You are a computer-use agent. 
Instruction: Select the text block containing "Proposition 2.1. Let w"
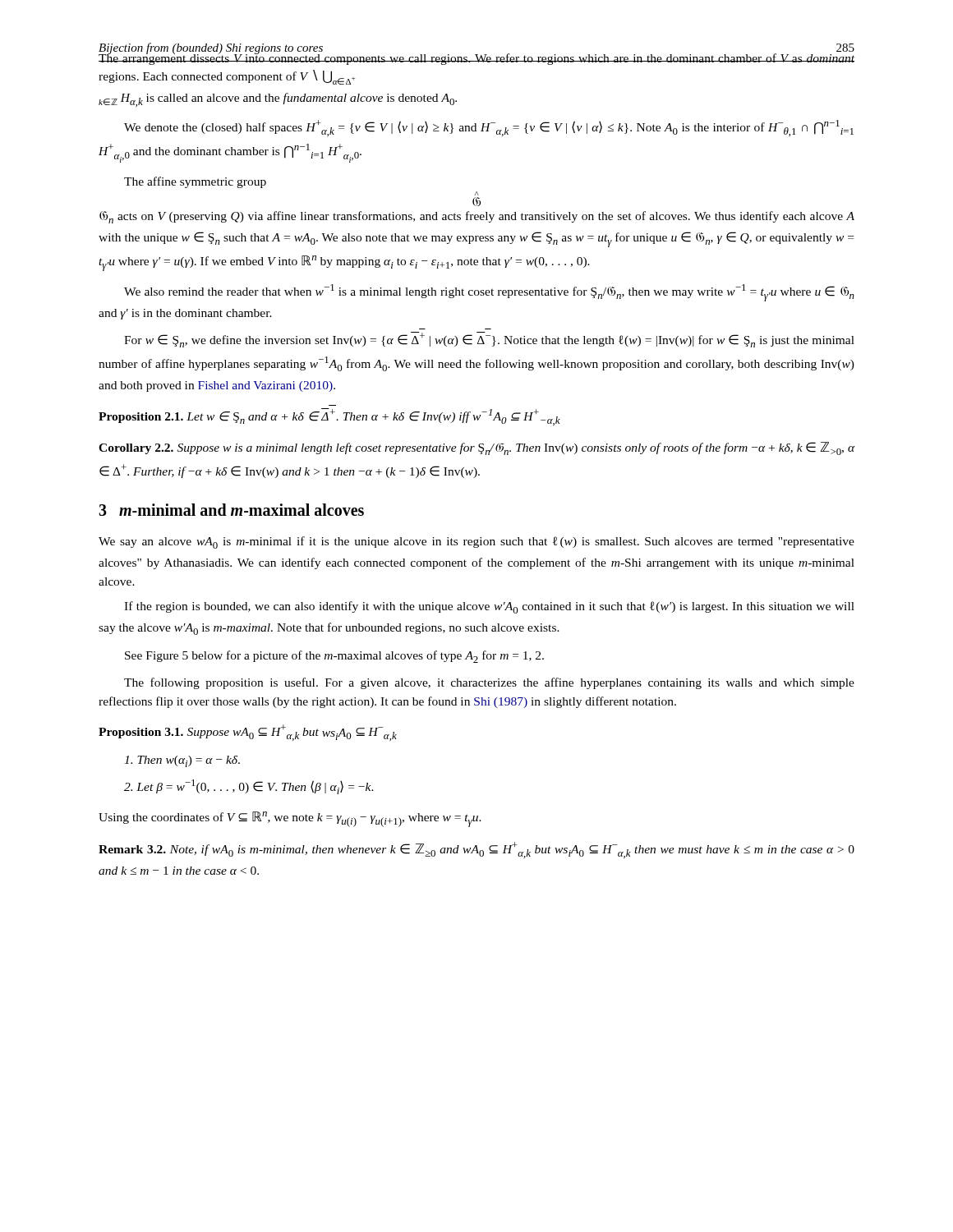point(476,417)
